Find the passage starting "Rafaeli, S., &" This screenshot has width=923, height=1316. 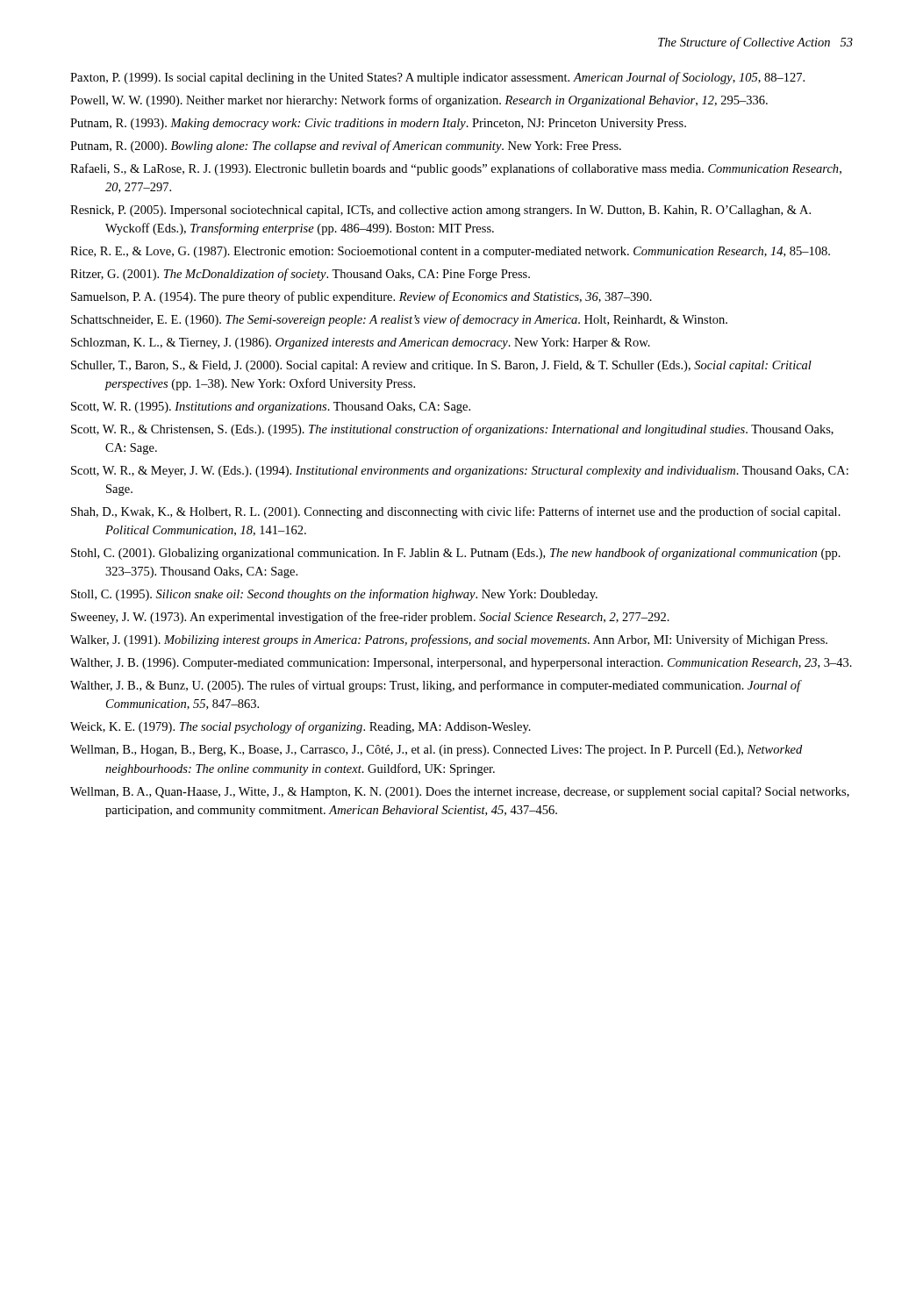(462, 178)
